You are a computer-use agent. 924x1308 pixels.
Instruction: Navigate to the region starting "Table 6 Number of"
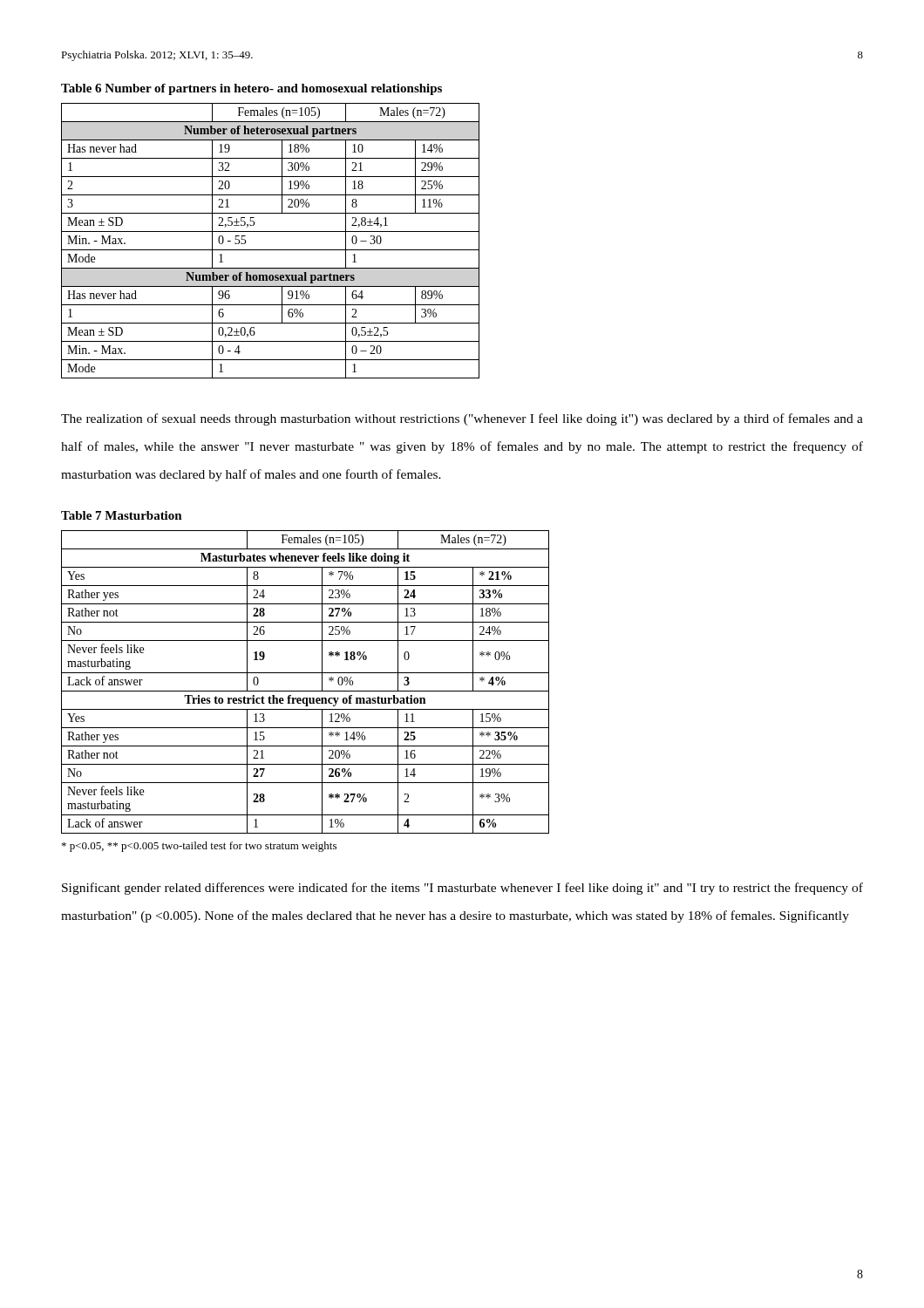[x=252, y=88]
